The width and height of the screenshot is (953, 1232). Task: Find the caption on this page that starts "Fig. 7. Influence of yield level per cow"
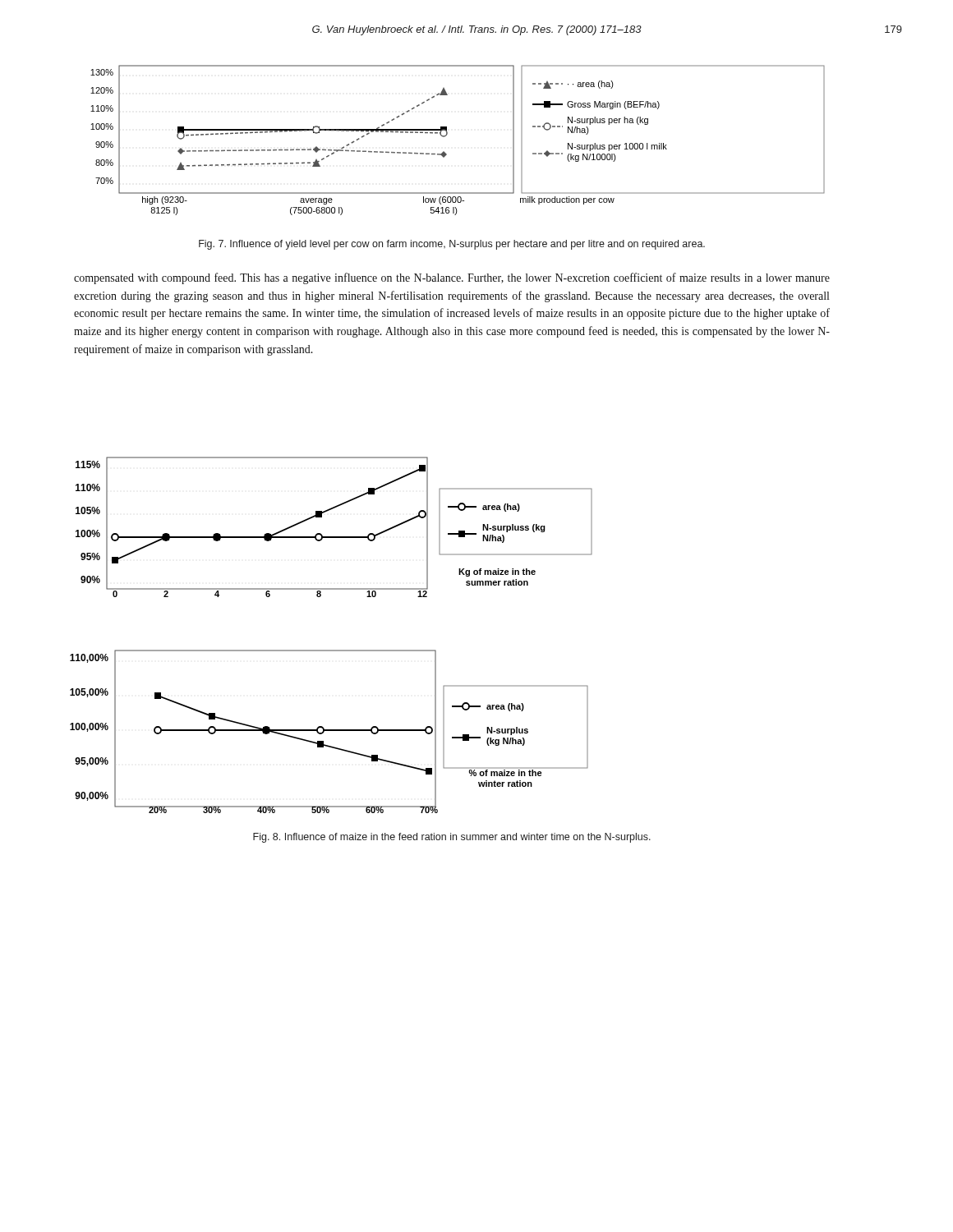coord(452,244)
